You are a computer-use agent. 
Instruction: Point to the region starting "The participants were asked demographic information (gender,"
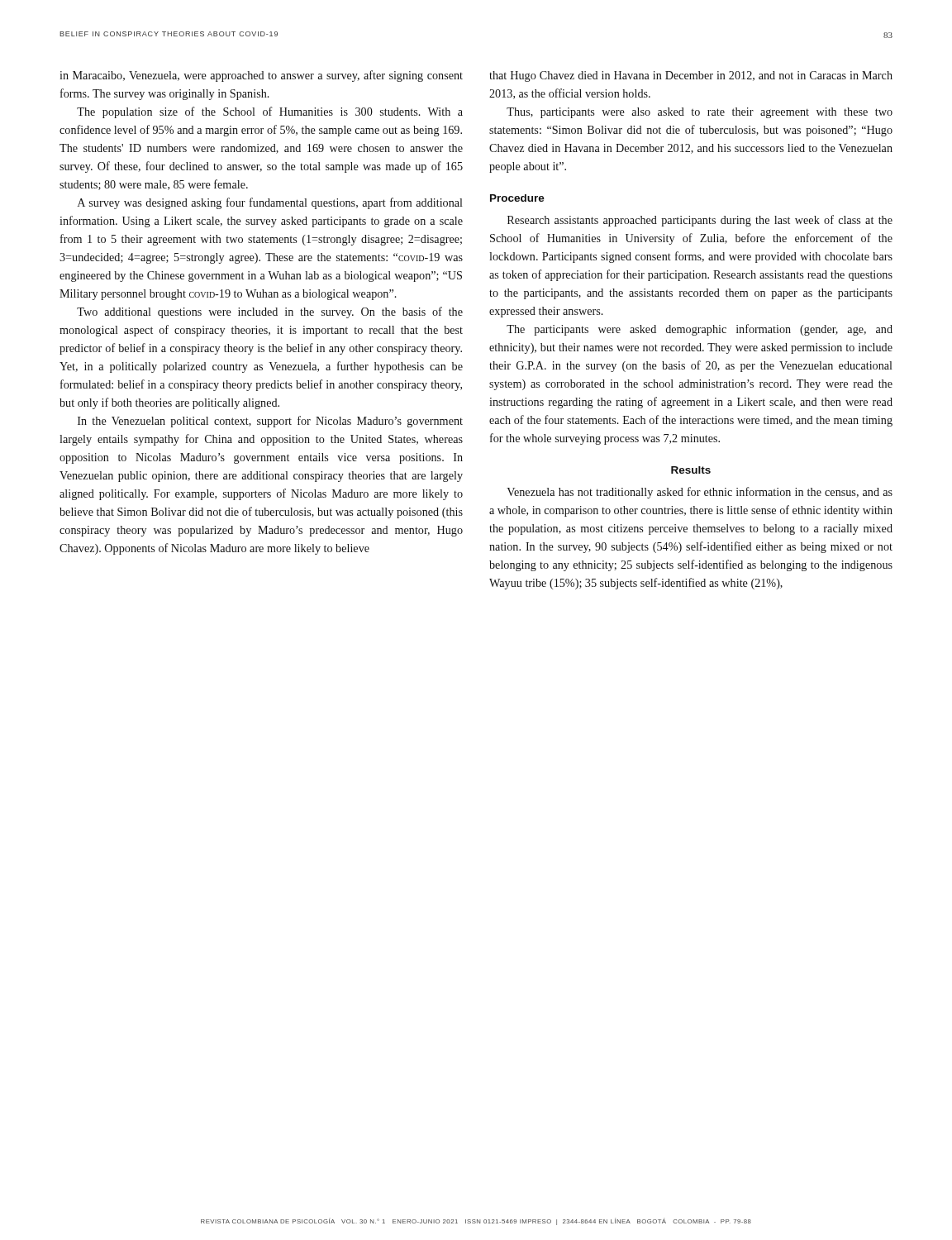tap(691, 383)
